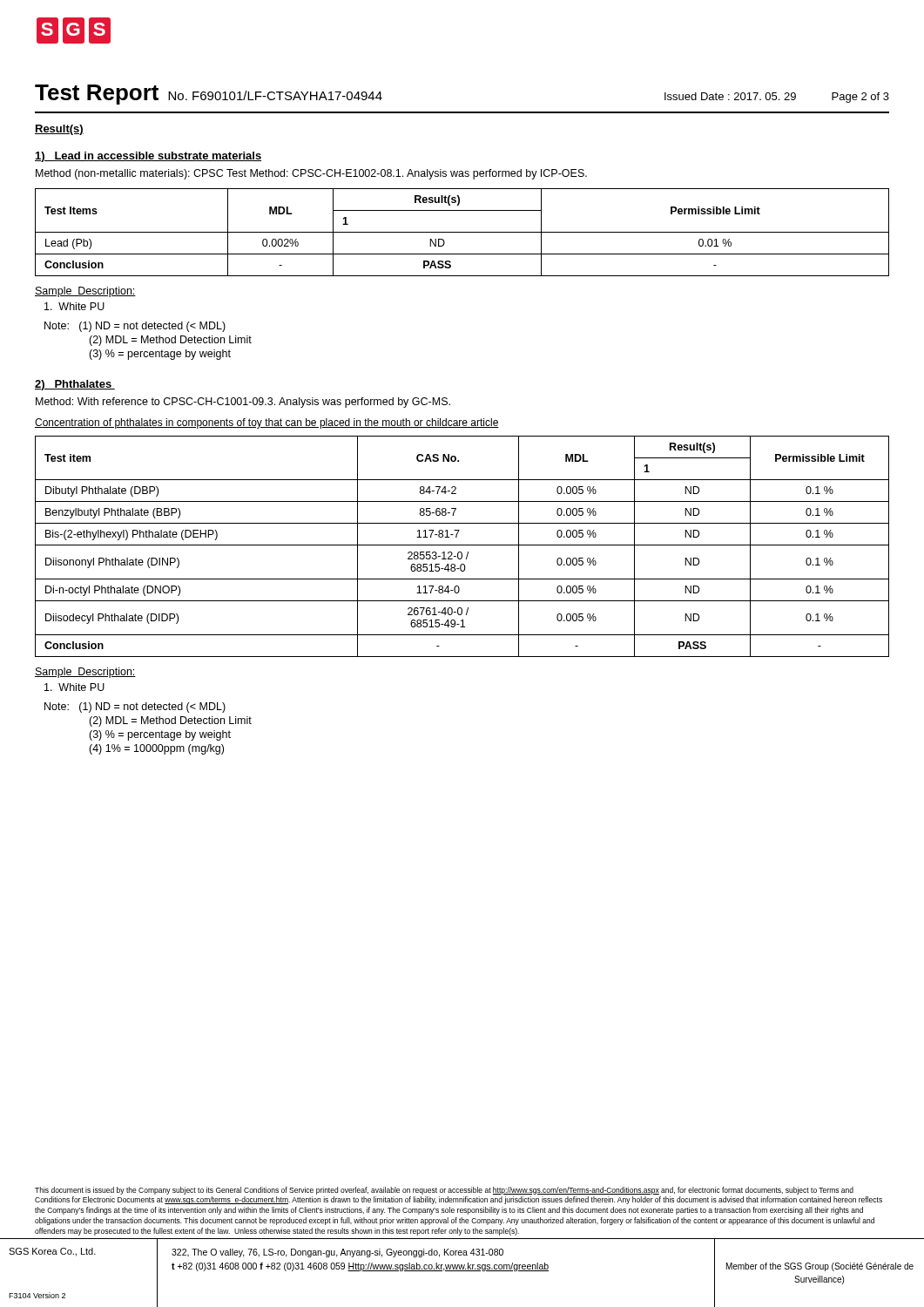The width and height of the screenshot is (924, 1307).
Task: Click on the block starting "This document is"
Action: tap(459, 1211)
